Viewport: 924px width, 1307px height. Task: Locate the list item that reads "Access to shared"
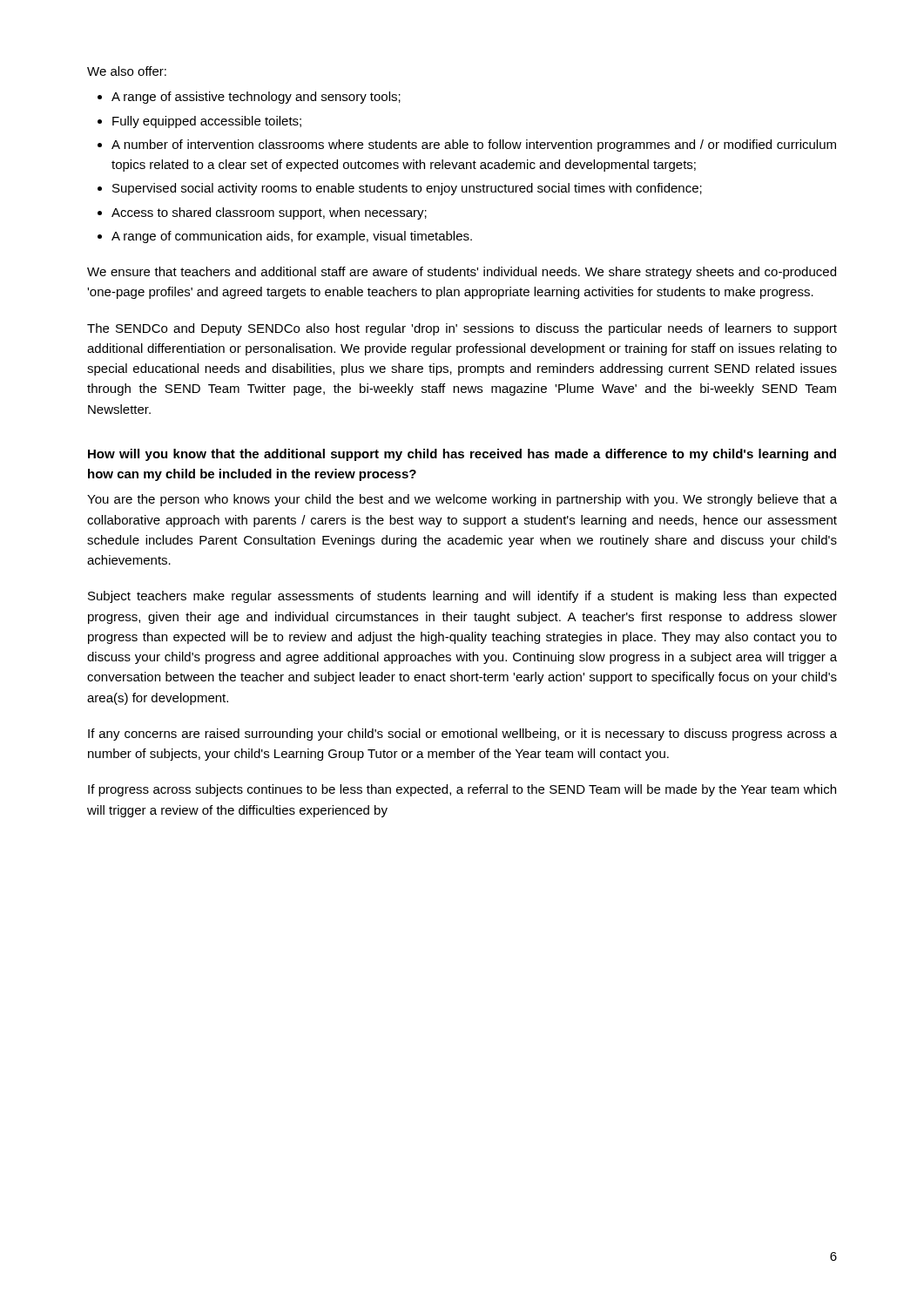[x=269, y=212]
